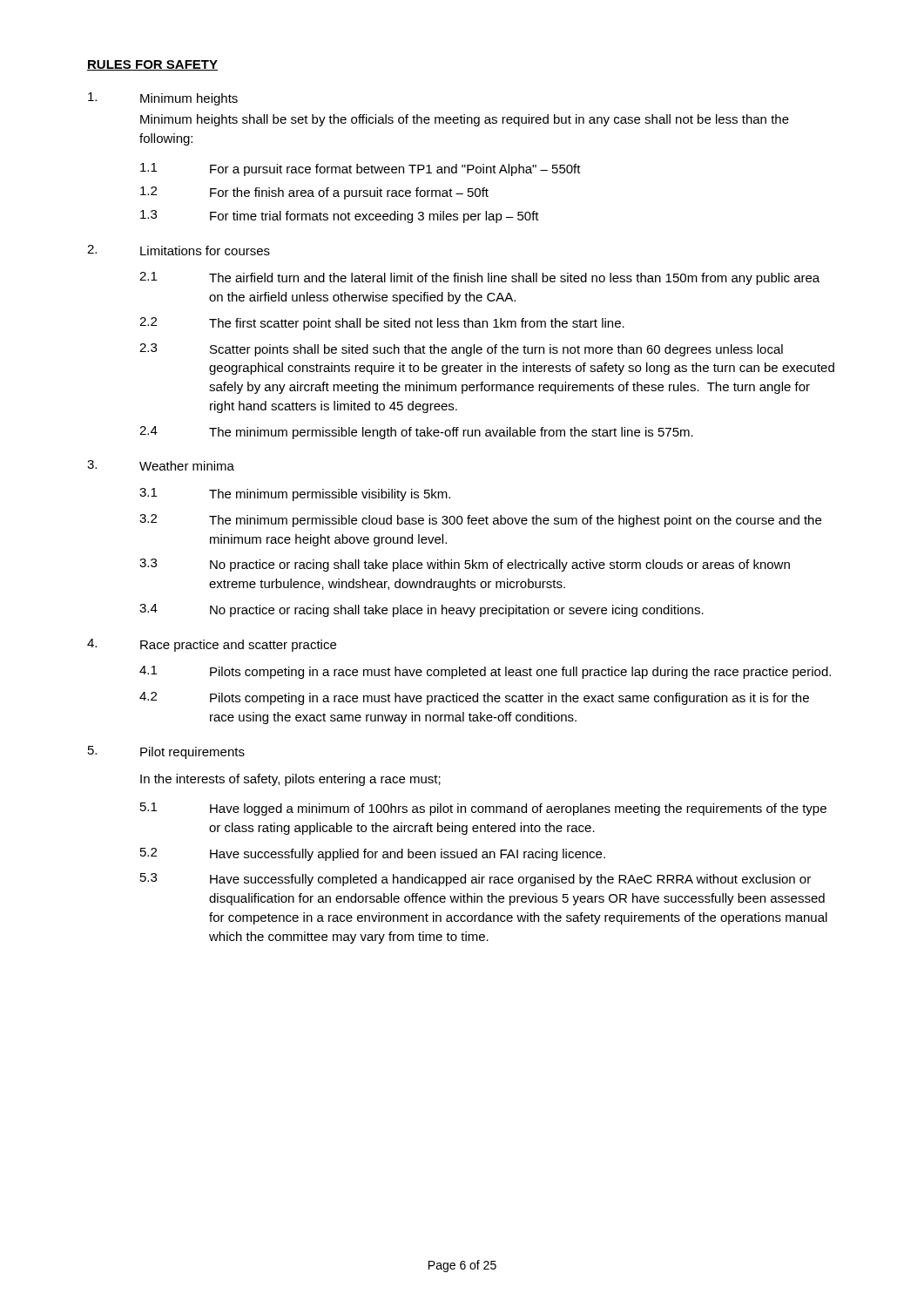This screenshot has width=924, height=1307.
Task: Locate the list item that reads "3. Weather minima"
Action: (161, 465)
